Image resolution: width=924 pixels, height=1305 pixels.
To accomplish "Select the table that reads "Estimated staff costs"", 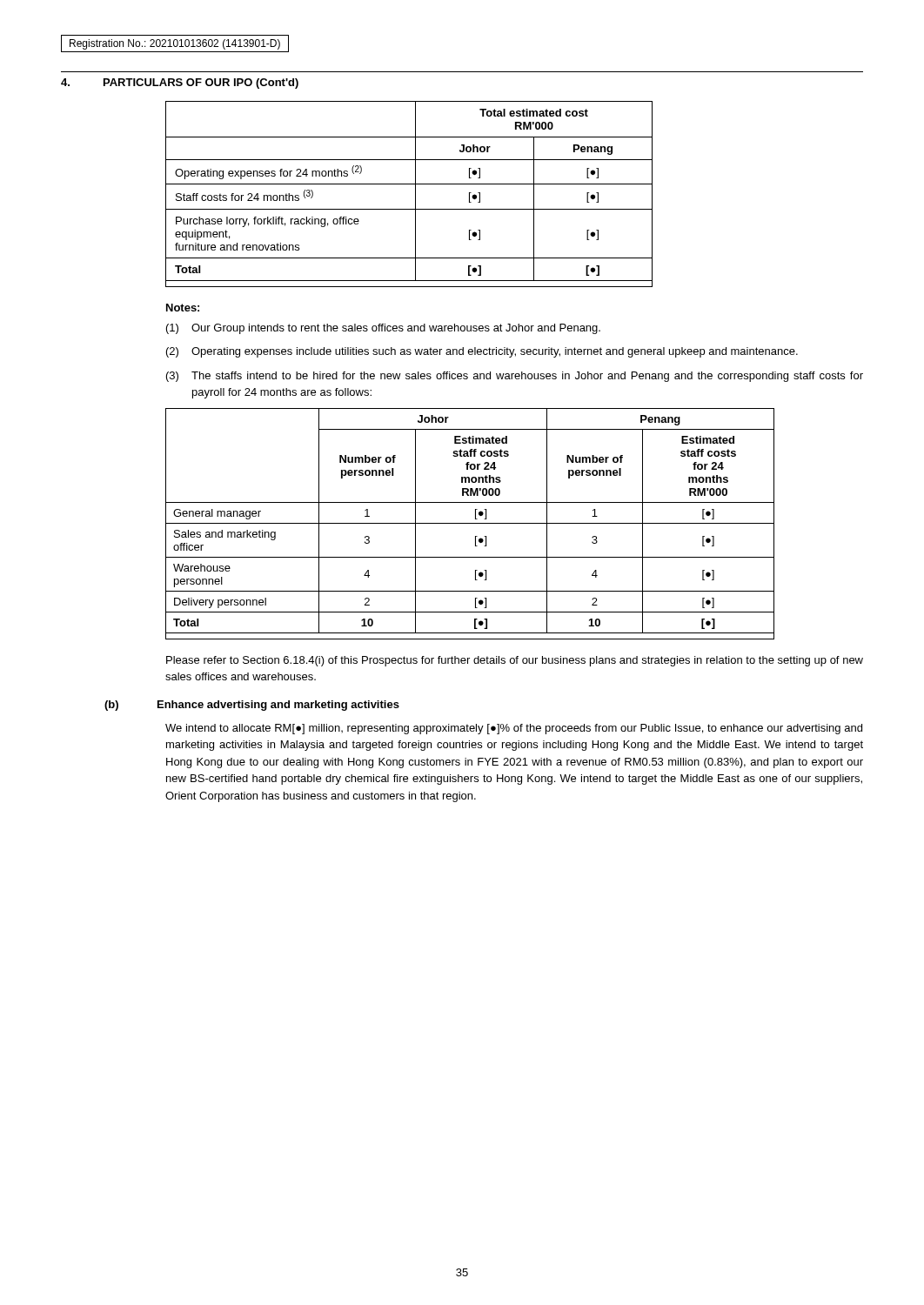I will [514, 523].
